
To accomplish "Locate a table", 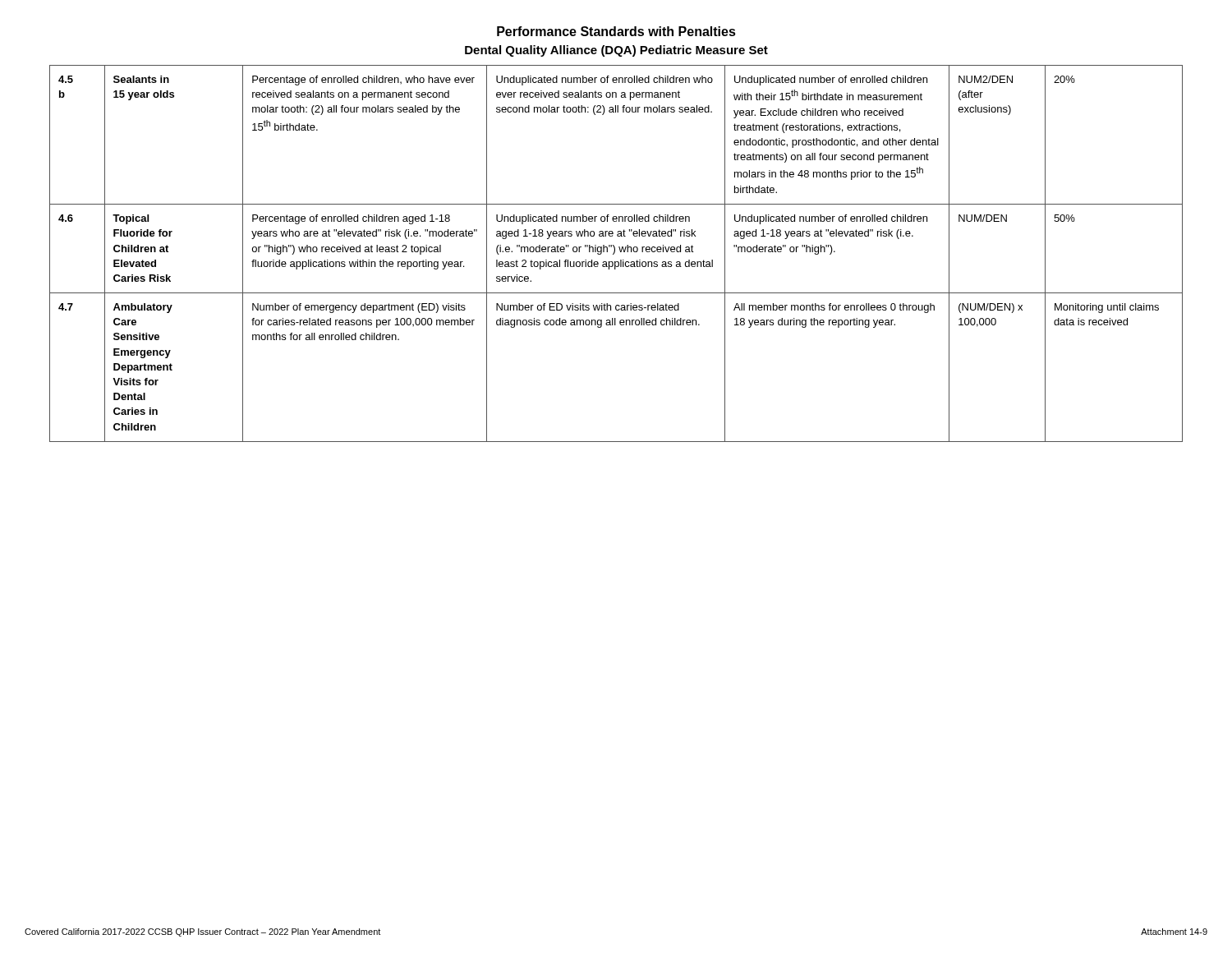I will pyautogui.click(x=616, y=253).
